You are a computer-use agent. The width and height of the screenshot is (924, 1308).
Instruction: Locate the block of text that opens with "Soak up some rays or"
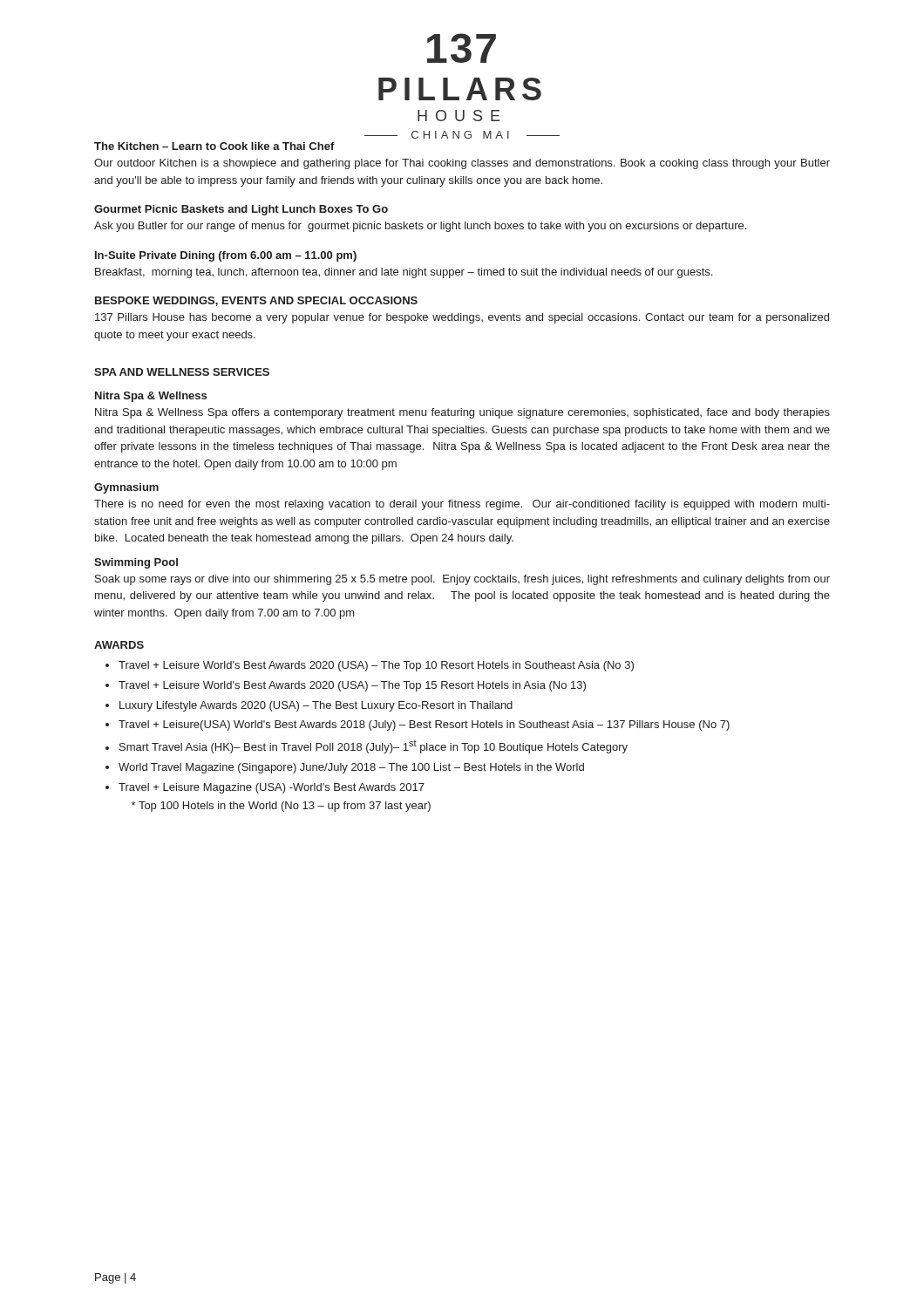tap(462, 595)
